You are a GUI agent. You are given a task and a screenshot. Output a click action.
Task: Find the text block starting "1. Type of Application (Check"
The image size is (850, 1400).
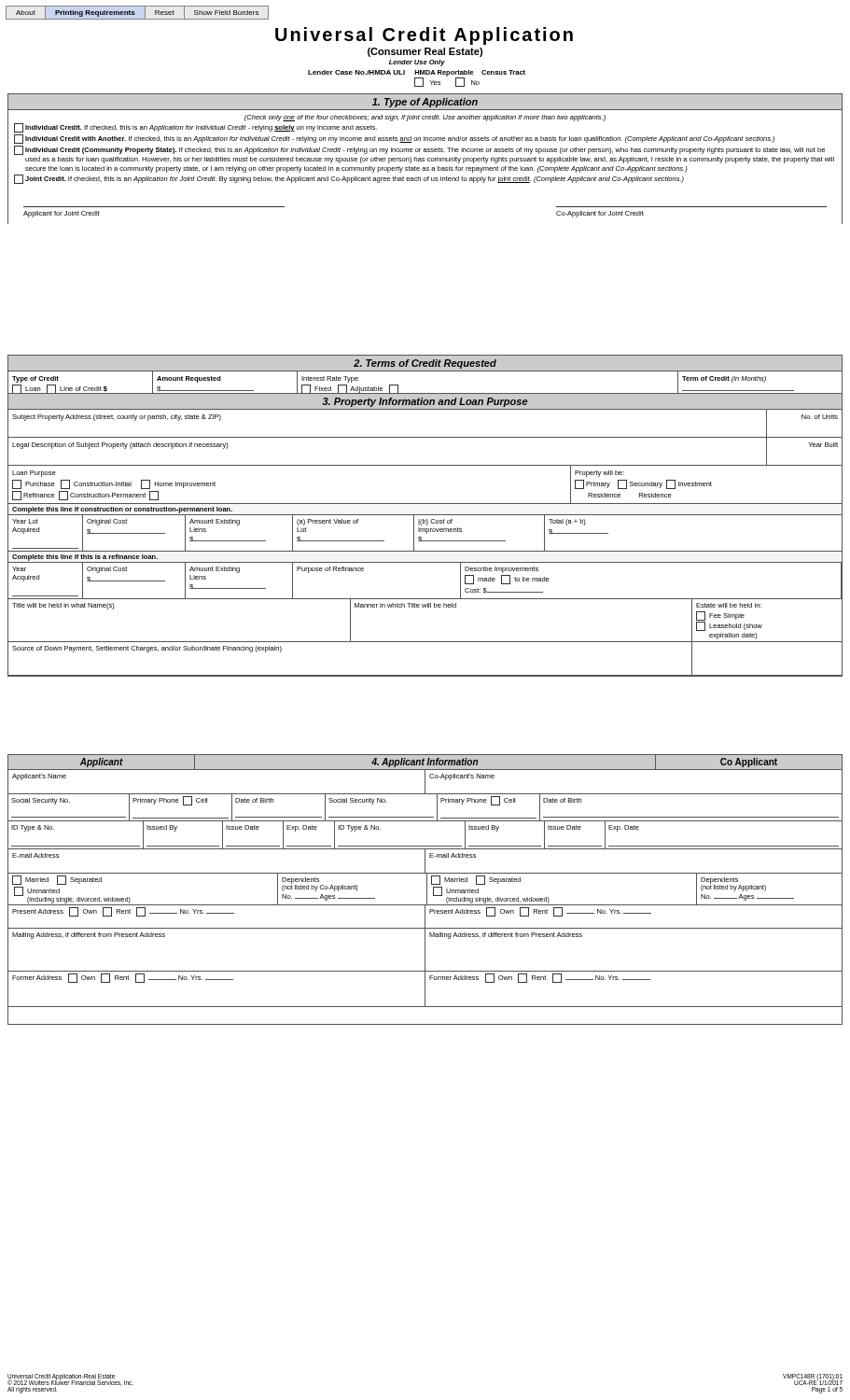(x=425, y=159)
